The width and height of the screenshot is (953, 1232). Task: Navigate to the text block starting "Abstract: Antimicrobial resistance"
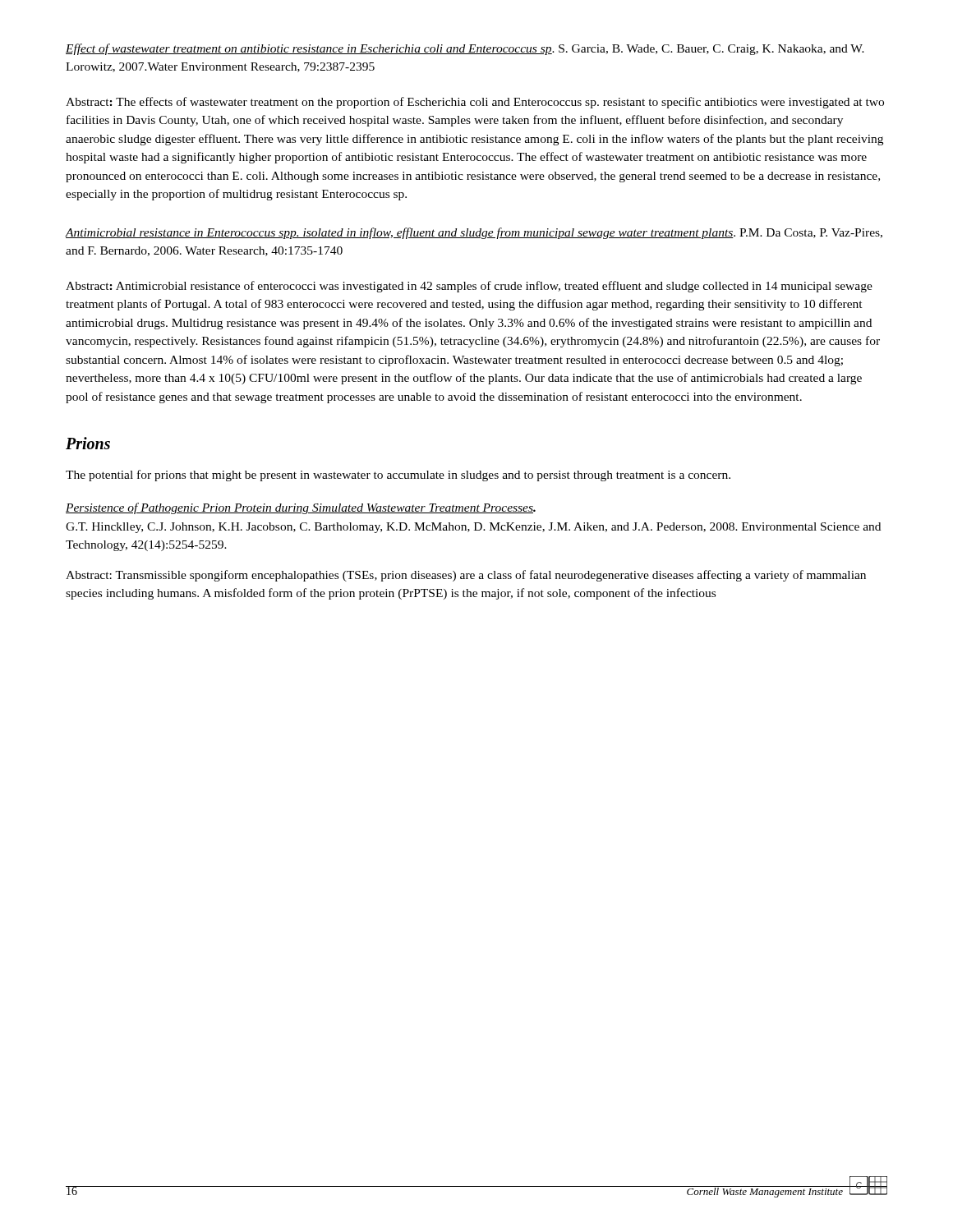(473, 341)
